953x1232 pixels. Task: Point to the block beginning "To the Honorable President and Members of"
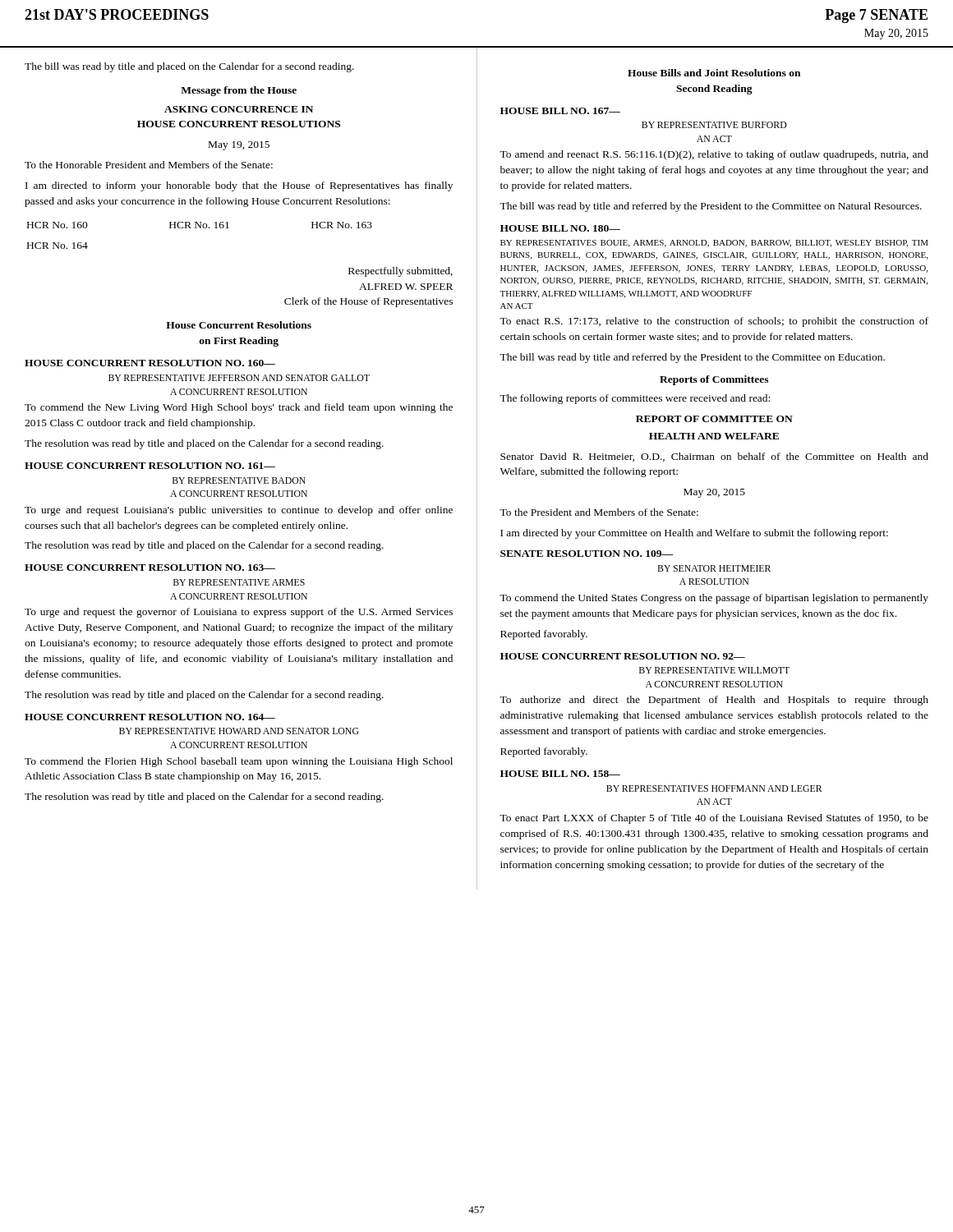[x=149, y=165]
